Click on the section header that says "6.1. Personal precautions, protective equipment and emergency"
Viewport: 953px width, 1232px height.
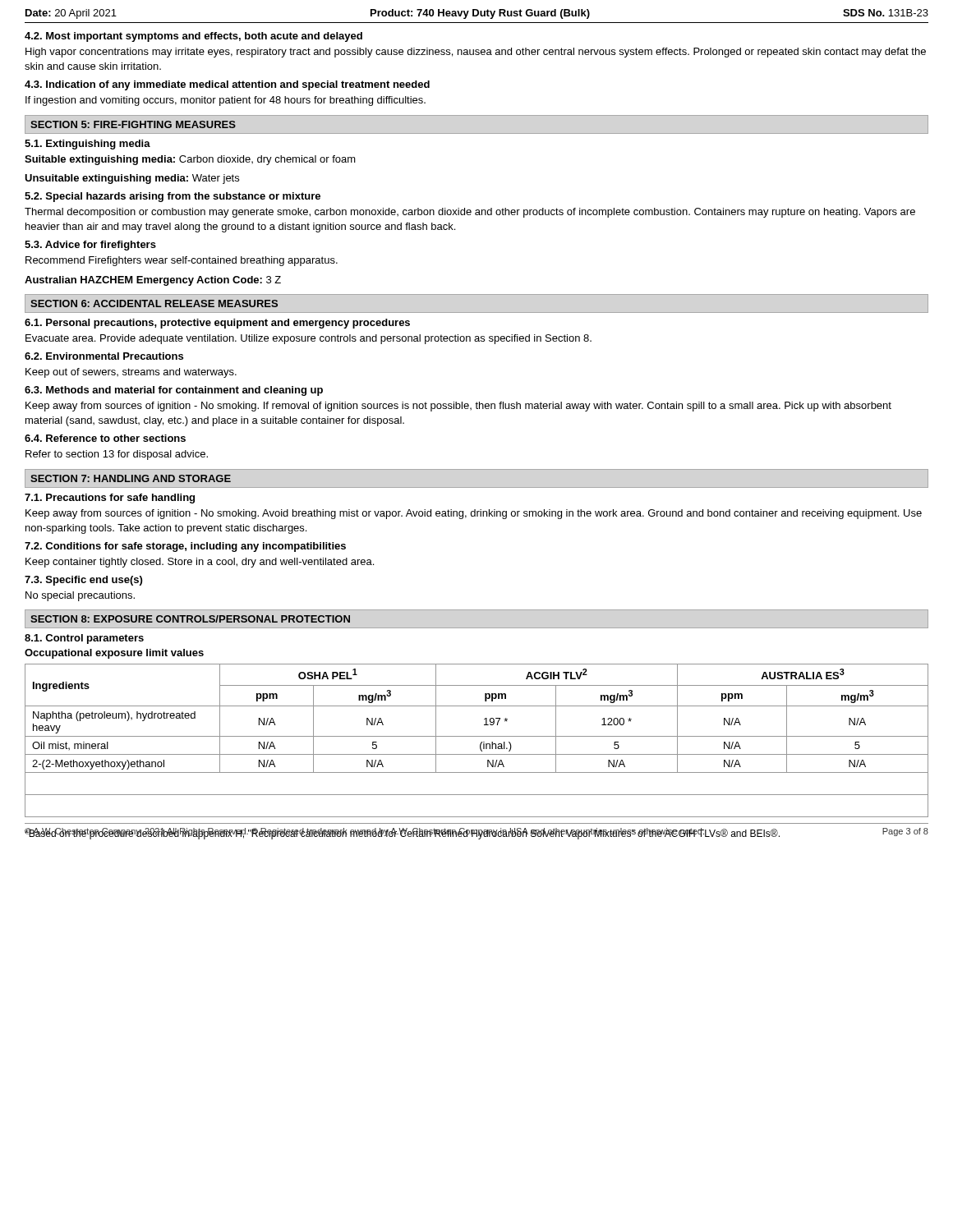click(x=218, y=322)
